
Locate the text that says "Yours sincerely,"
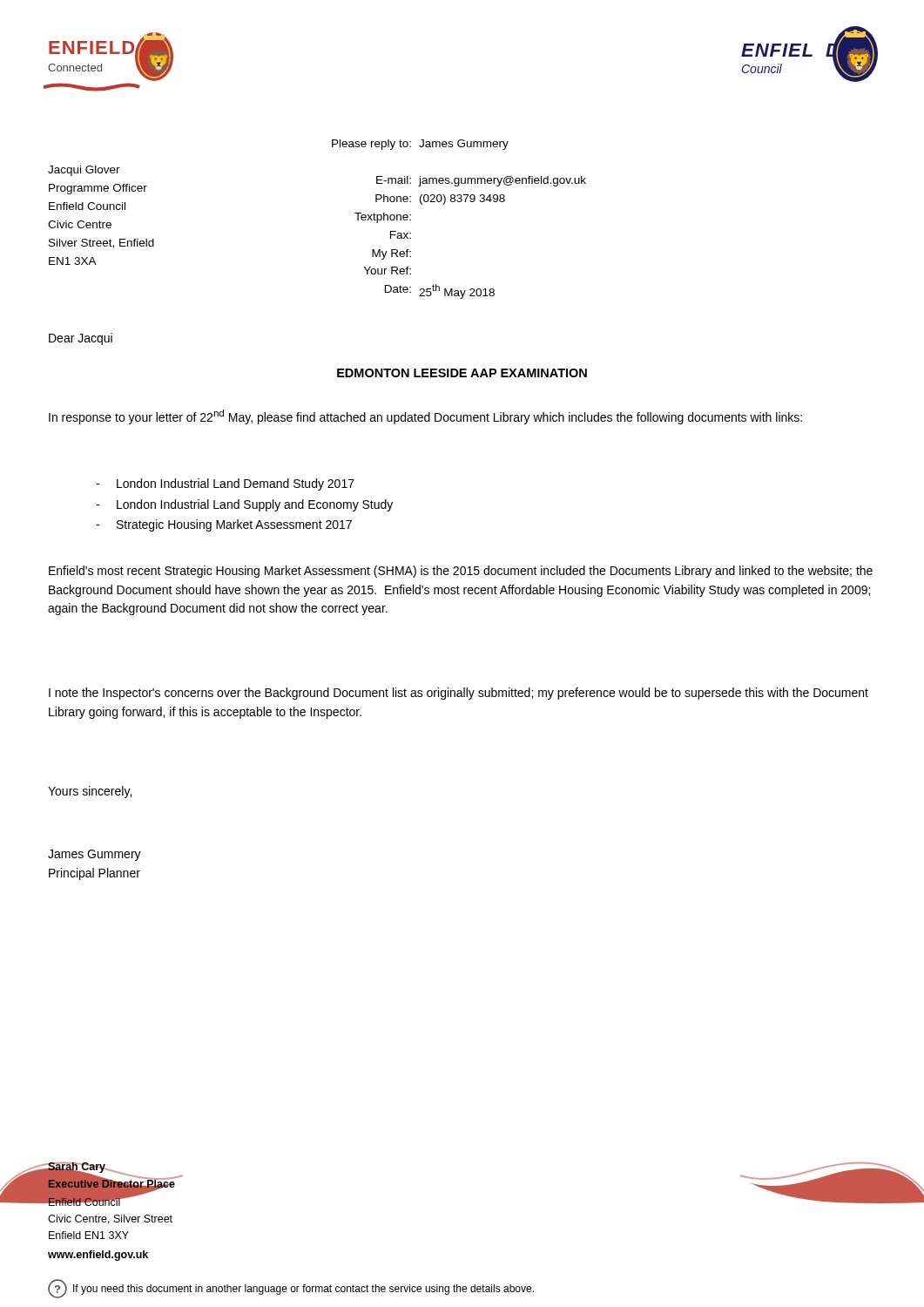coord(90,791)
